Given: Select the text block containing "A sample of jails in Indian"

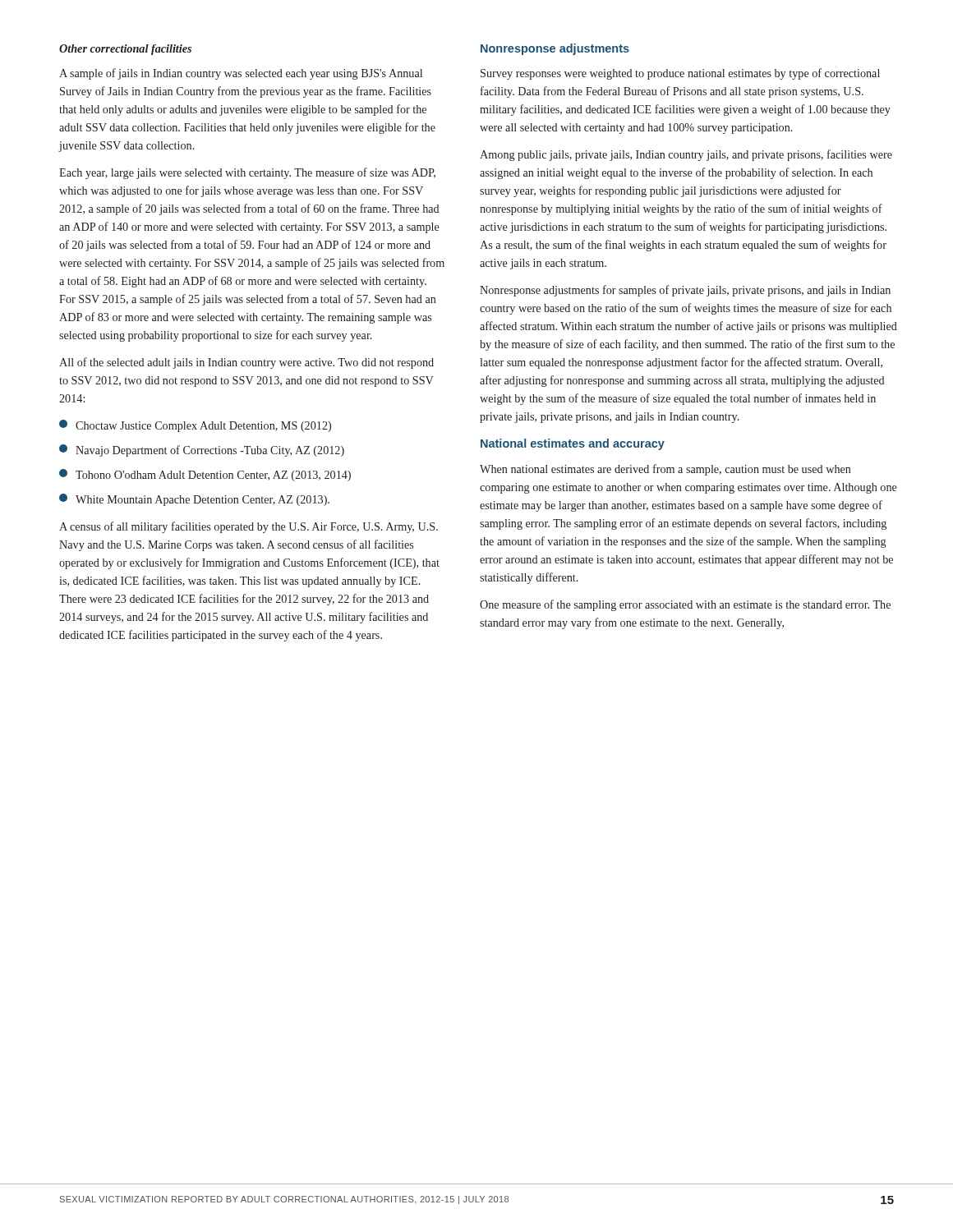Looking at the screenshot, I should 252,109.
